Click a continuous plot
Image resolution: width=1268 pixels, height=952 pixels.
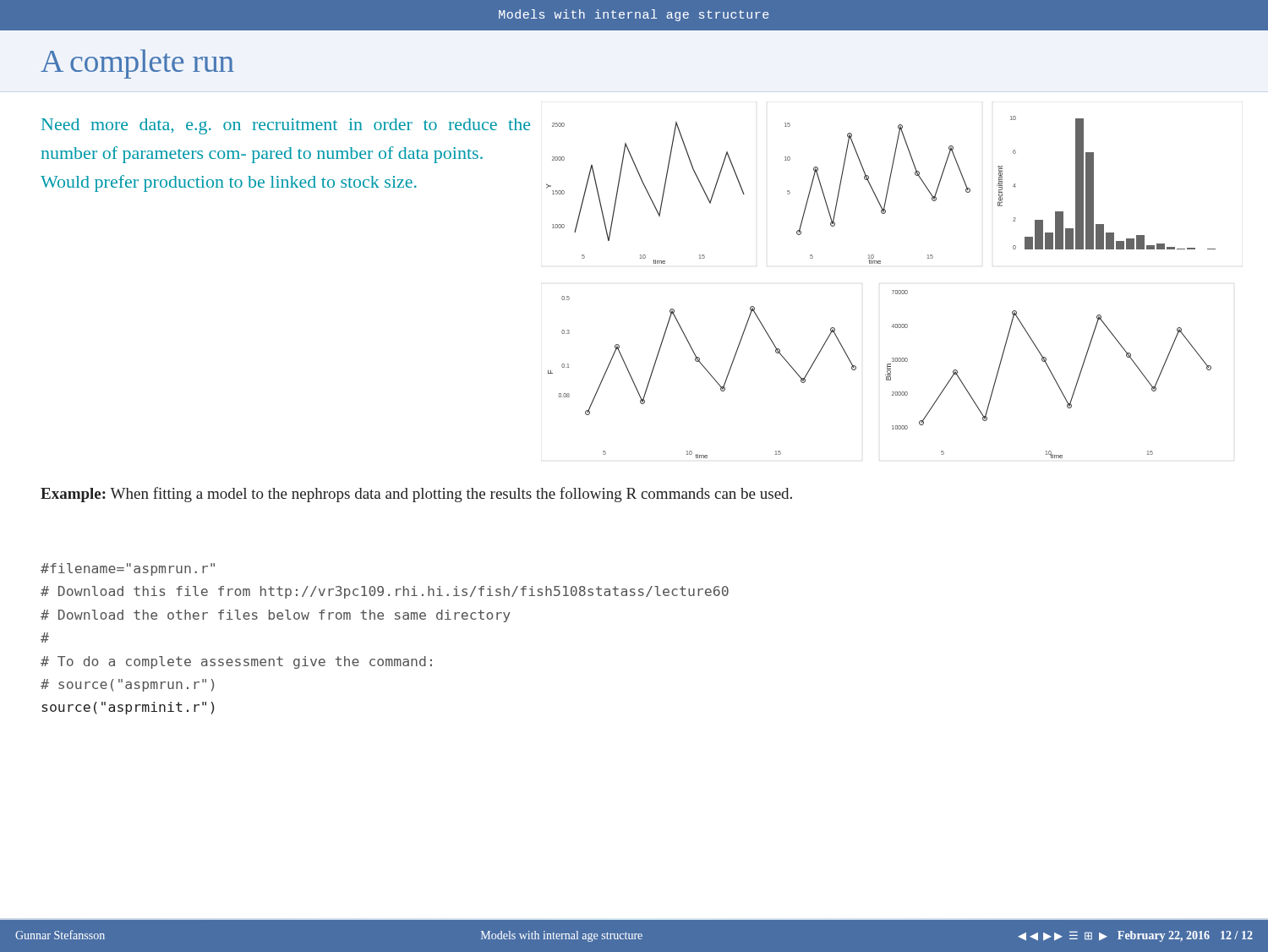point(892,283)
